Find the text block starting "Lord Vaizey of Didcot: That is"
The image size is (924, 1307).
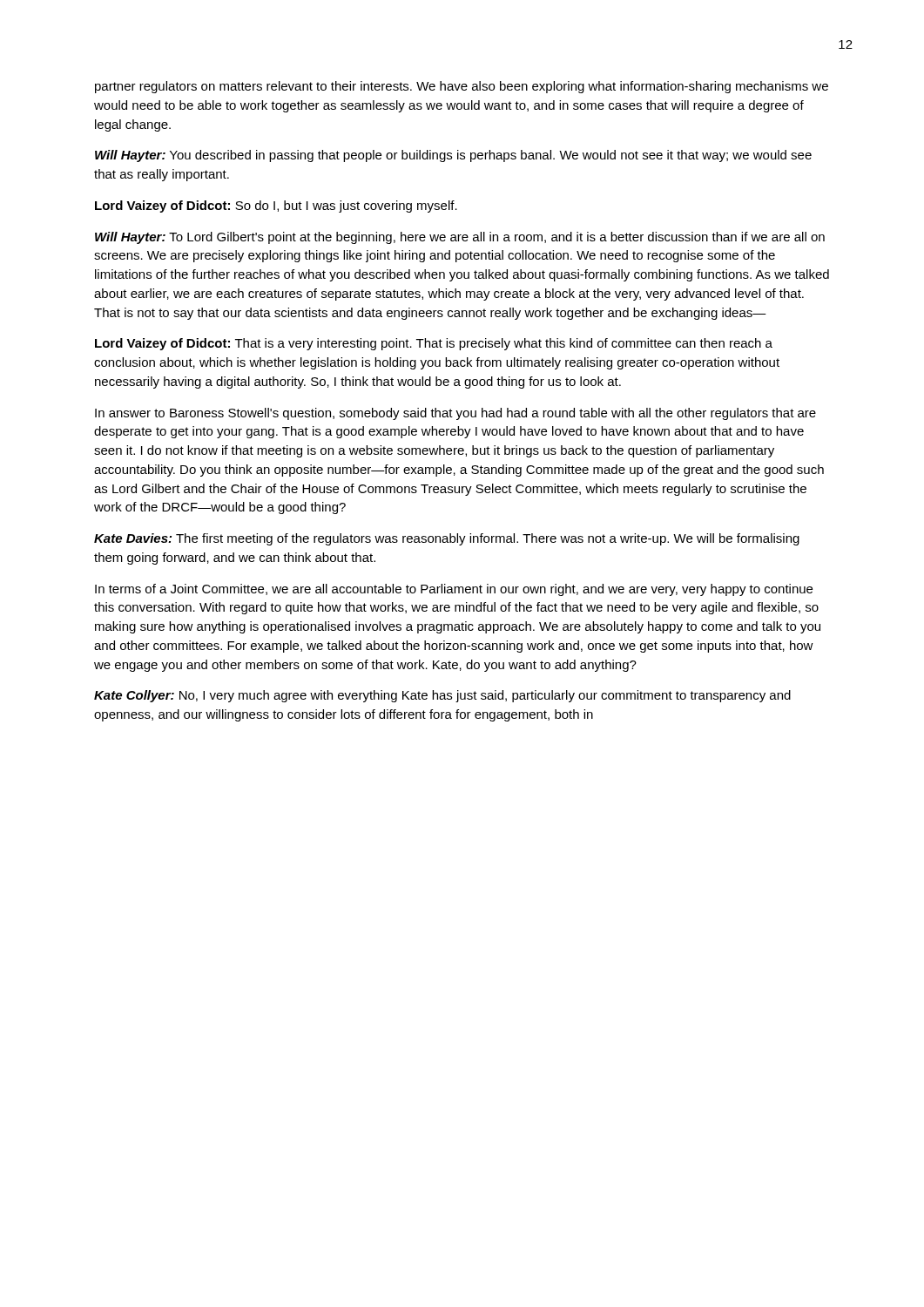437,362
